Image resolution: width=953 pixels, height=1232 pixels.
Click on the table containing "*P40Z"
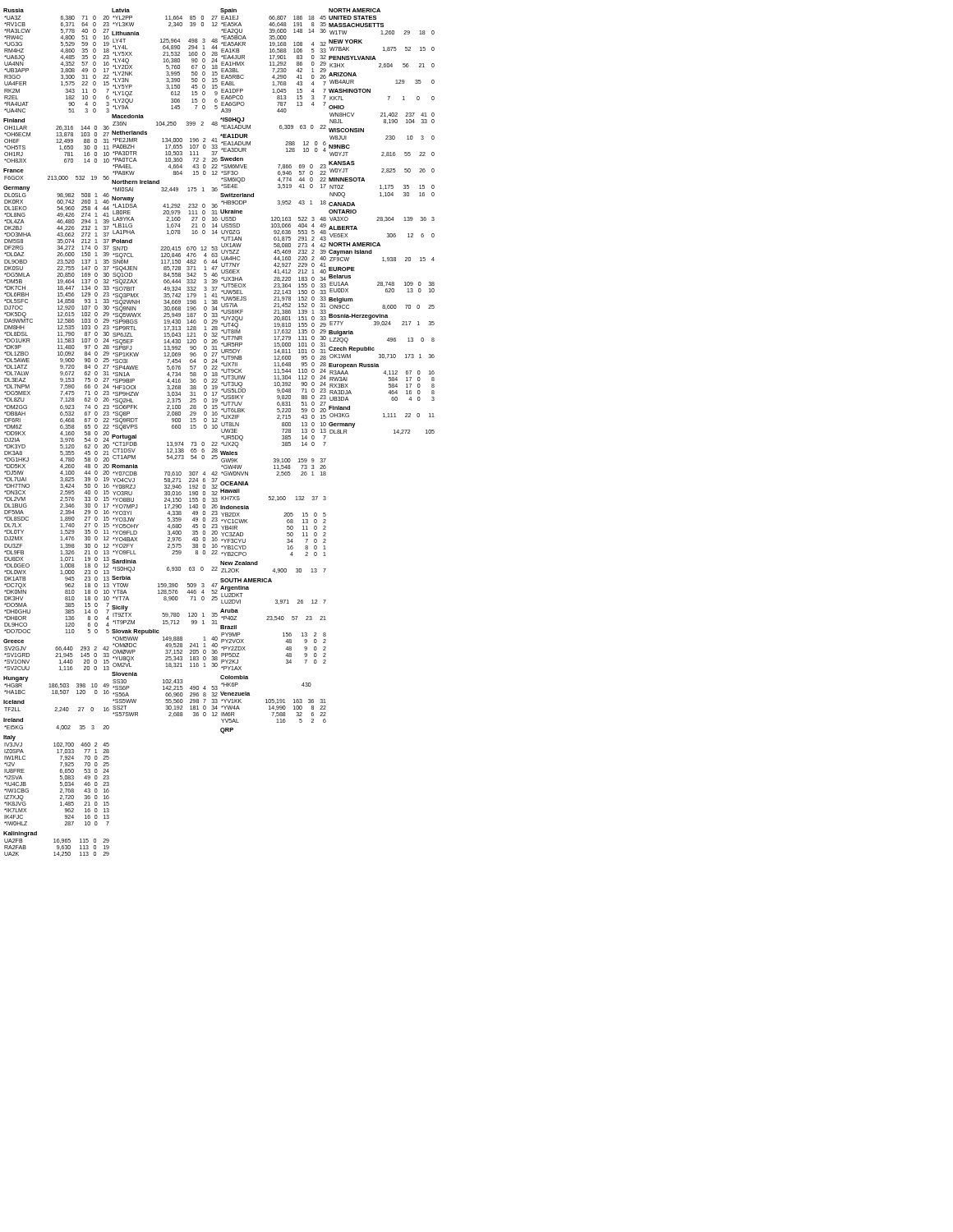point(274,619)
